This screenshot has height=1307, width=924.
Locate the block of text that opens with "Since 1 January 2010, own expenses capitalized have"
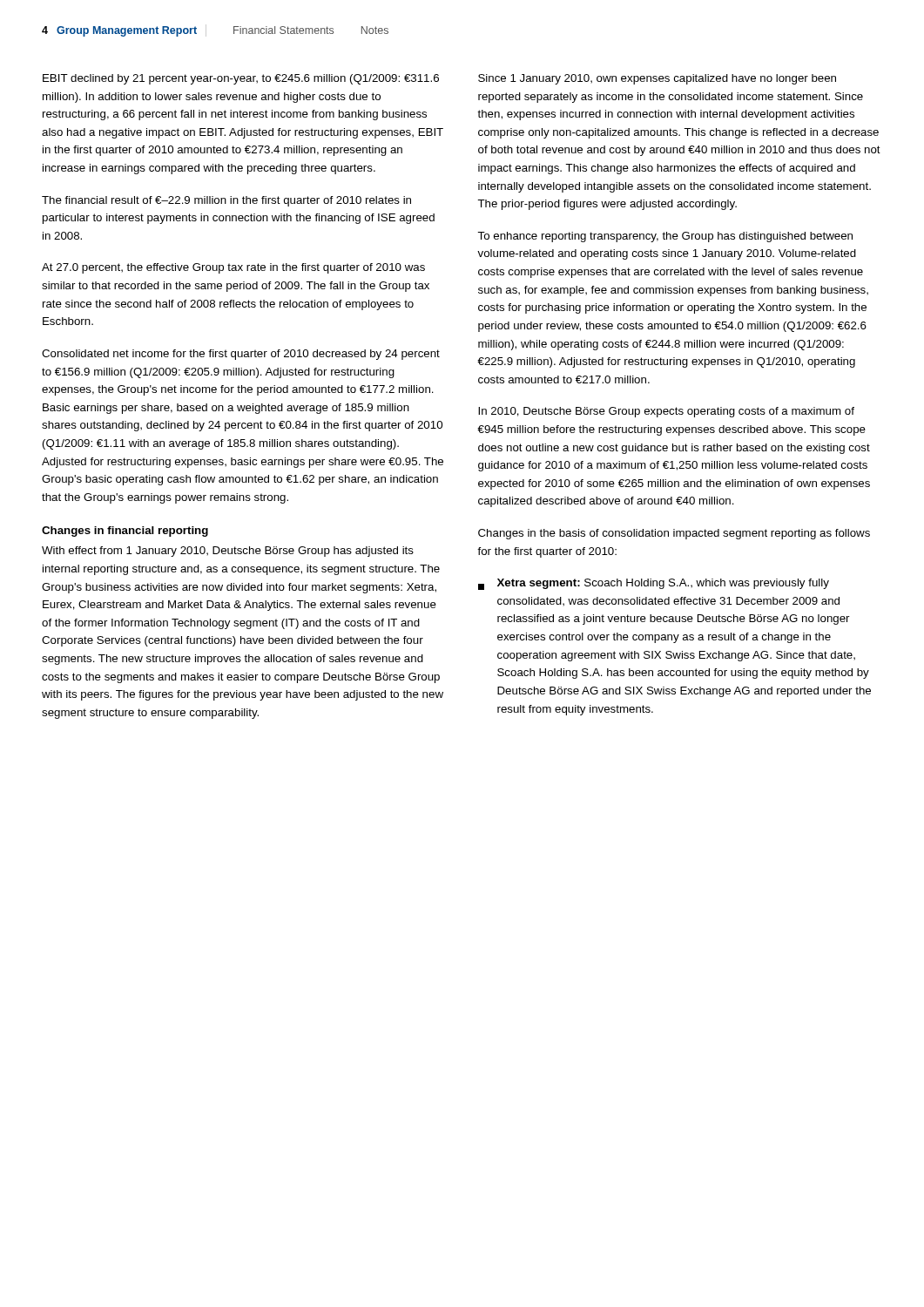pyautogui.click(x=679, y=141)
